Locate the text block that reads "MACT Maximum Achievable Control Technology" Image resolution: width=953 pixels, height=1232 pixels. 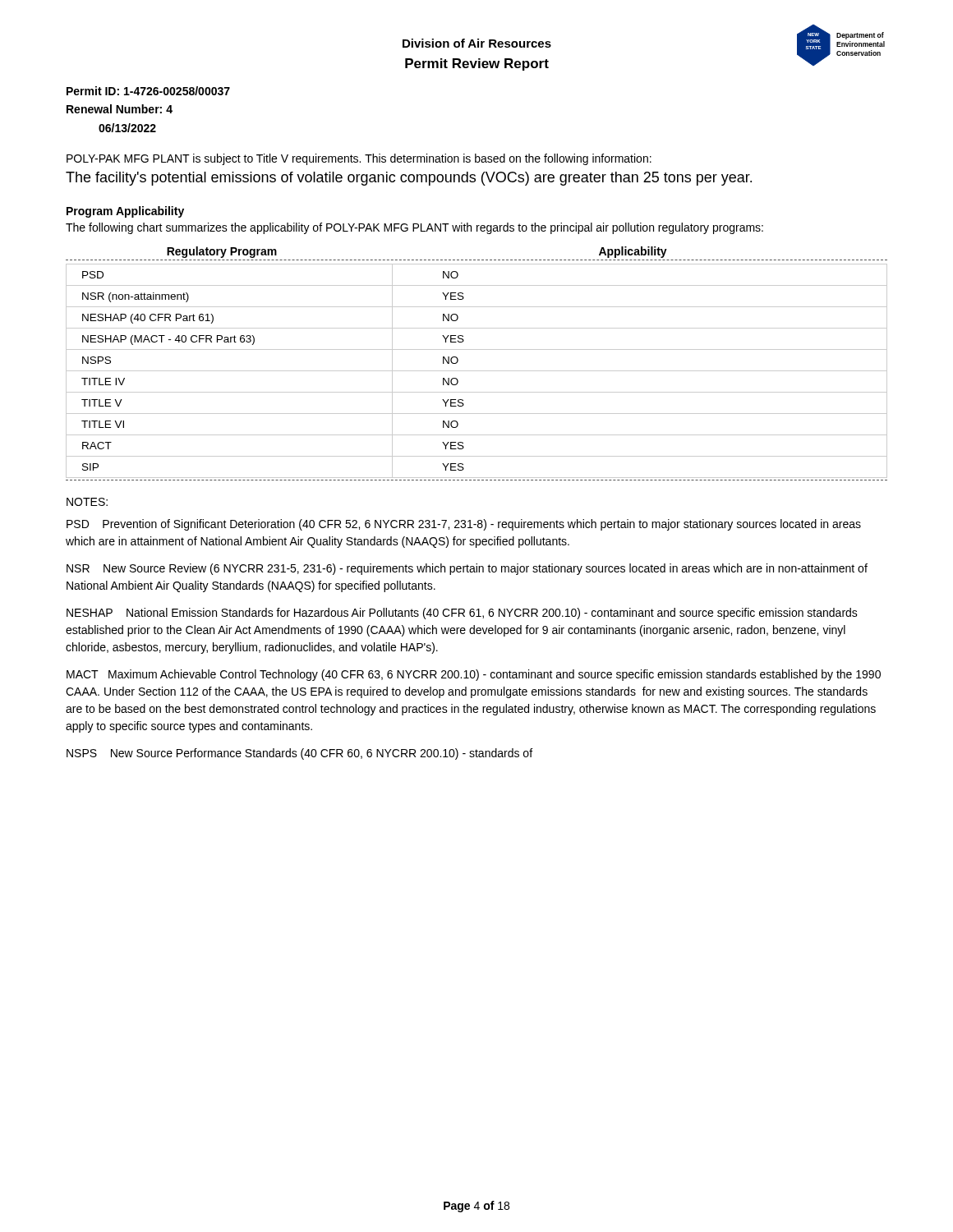point(473,700)
